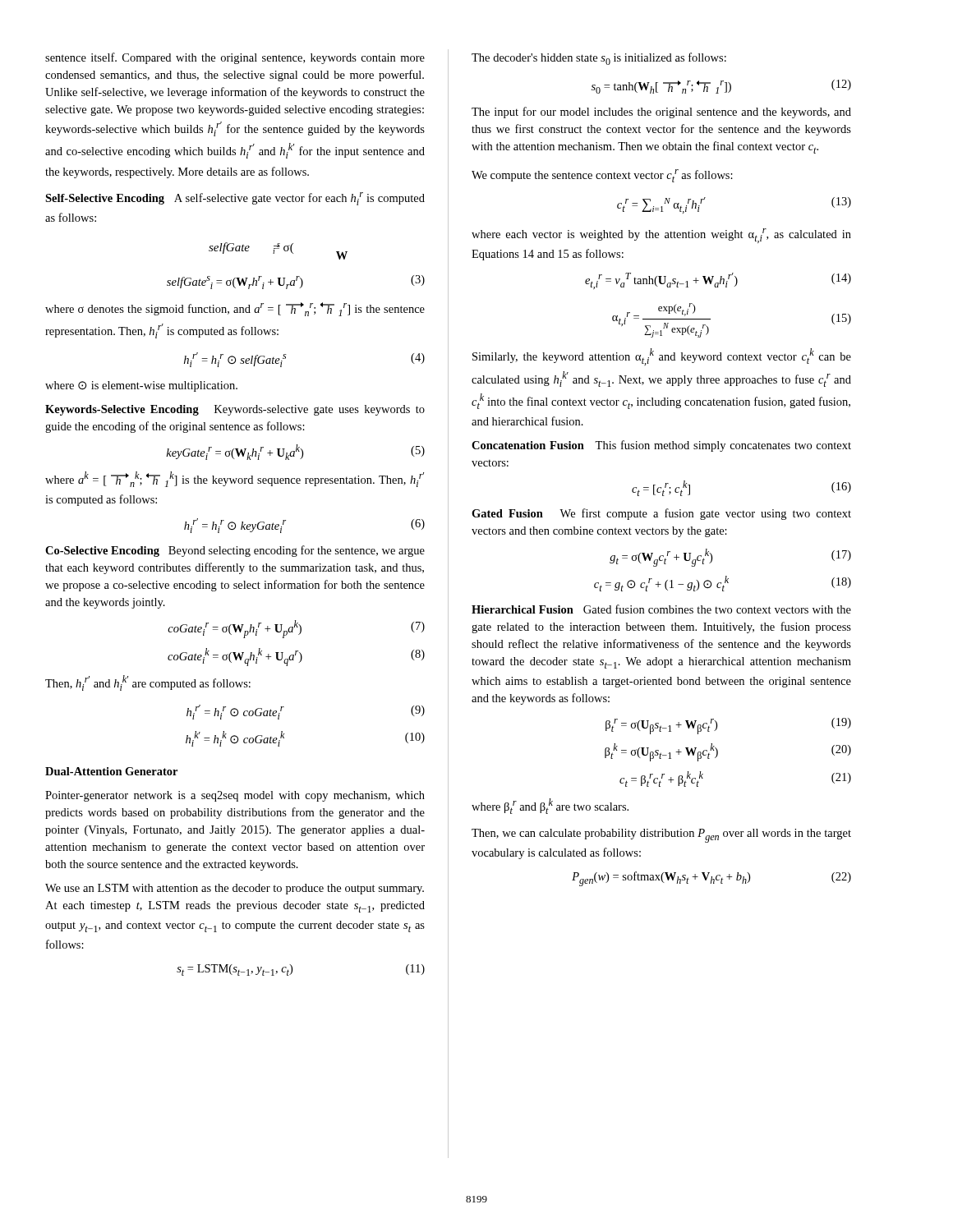Find the passage starting "where ak = [hnk; h1k] is"
The image size is (953, 1232).
(x=235, y=489)
